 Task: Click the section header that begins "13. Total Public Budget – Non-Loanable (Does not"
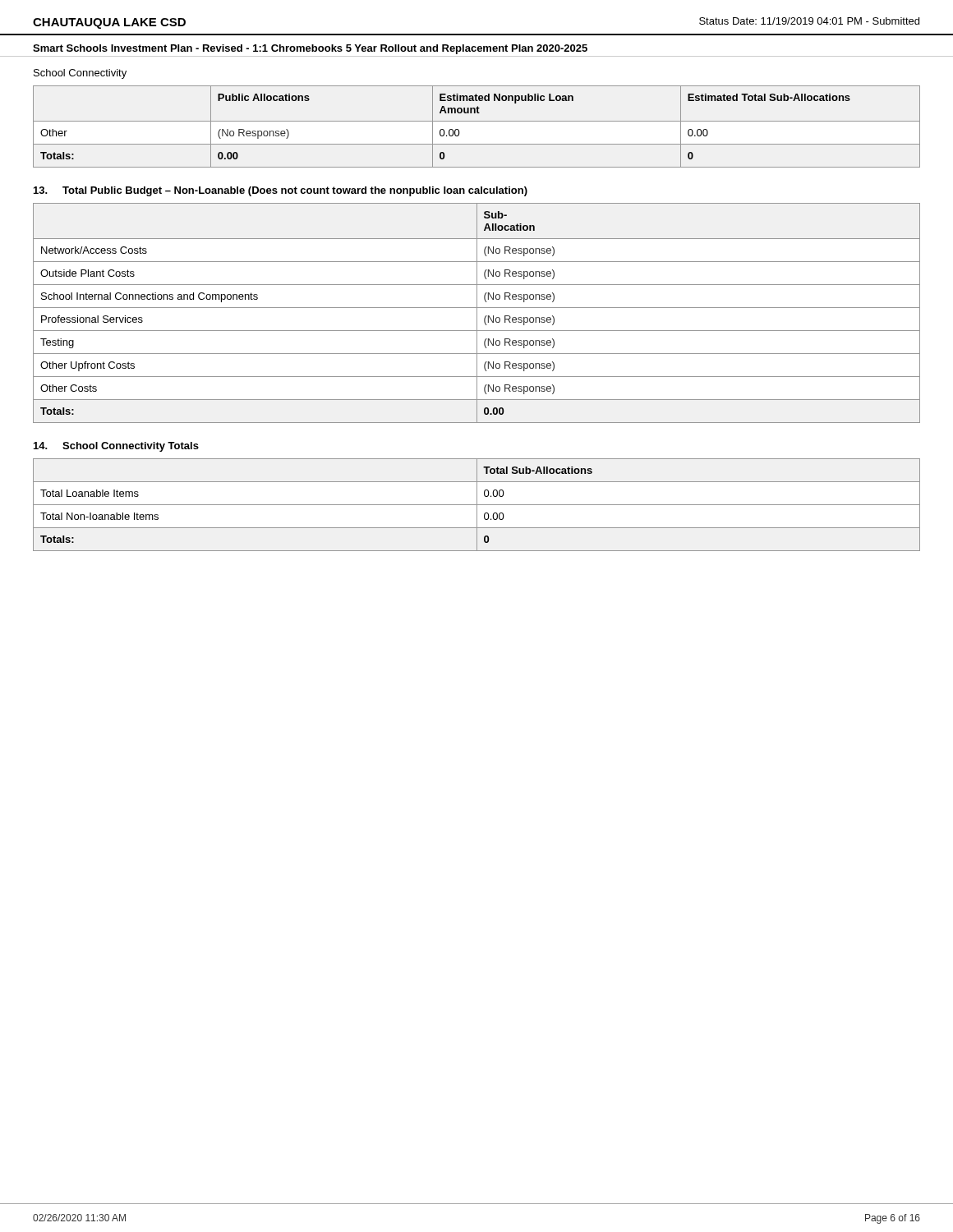[x=280, y=190]
